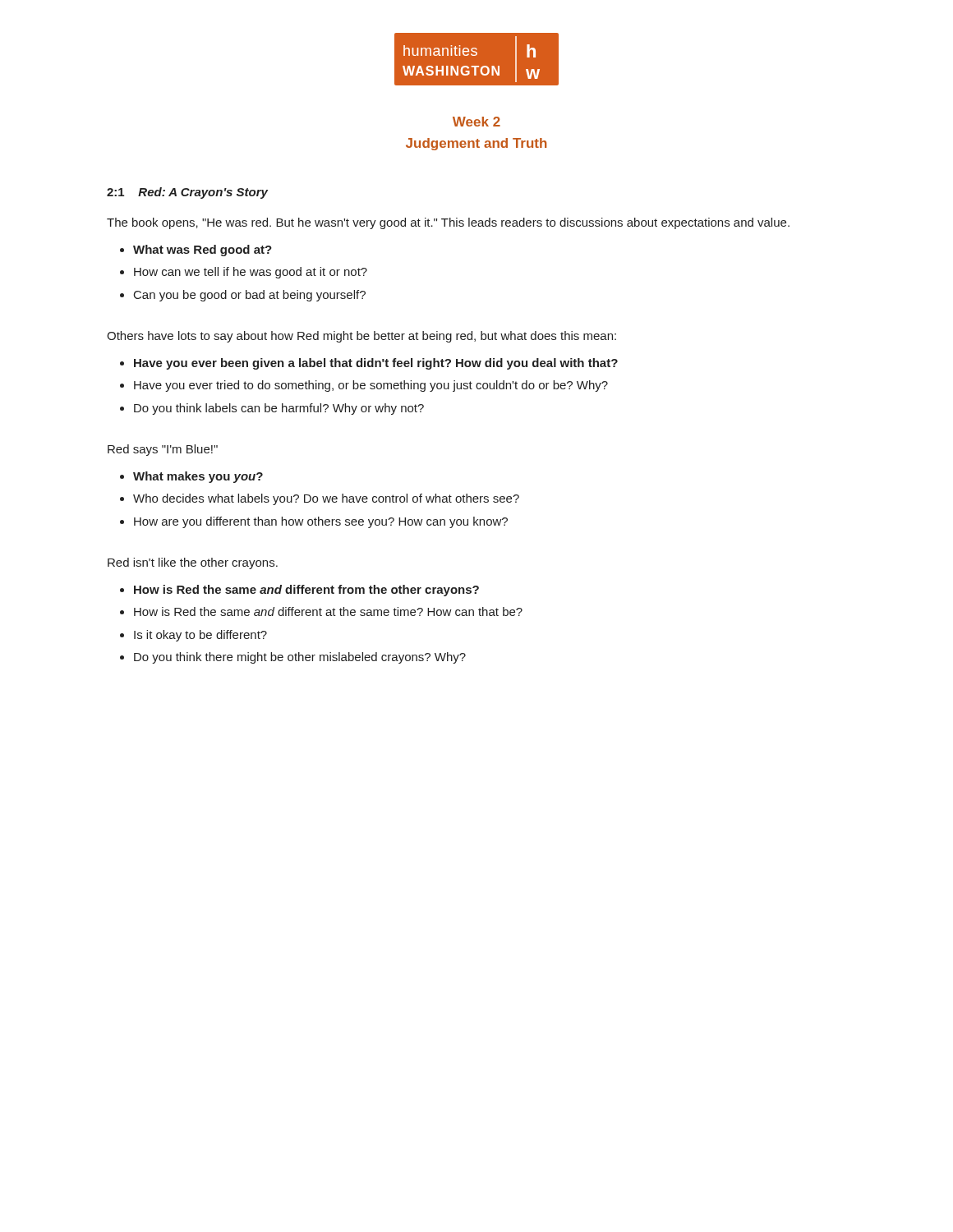953x1232 pixels.
Task: Find "What makes you you?" on this page
Action: [x=198, y=476]
